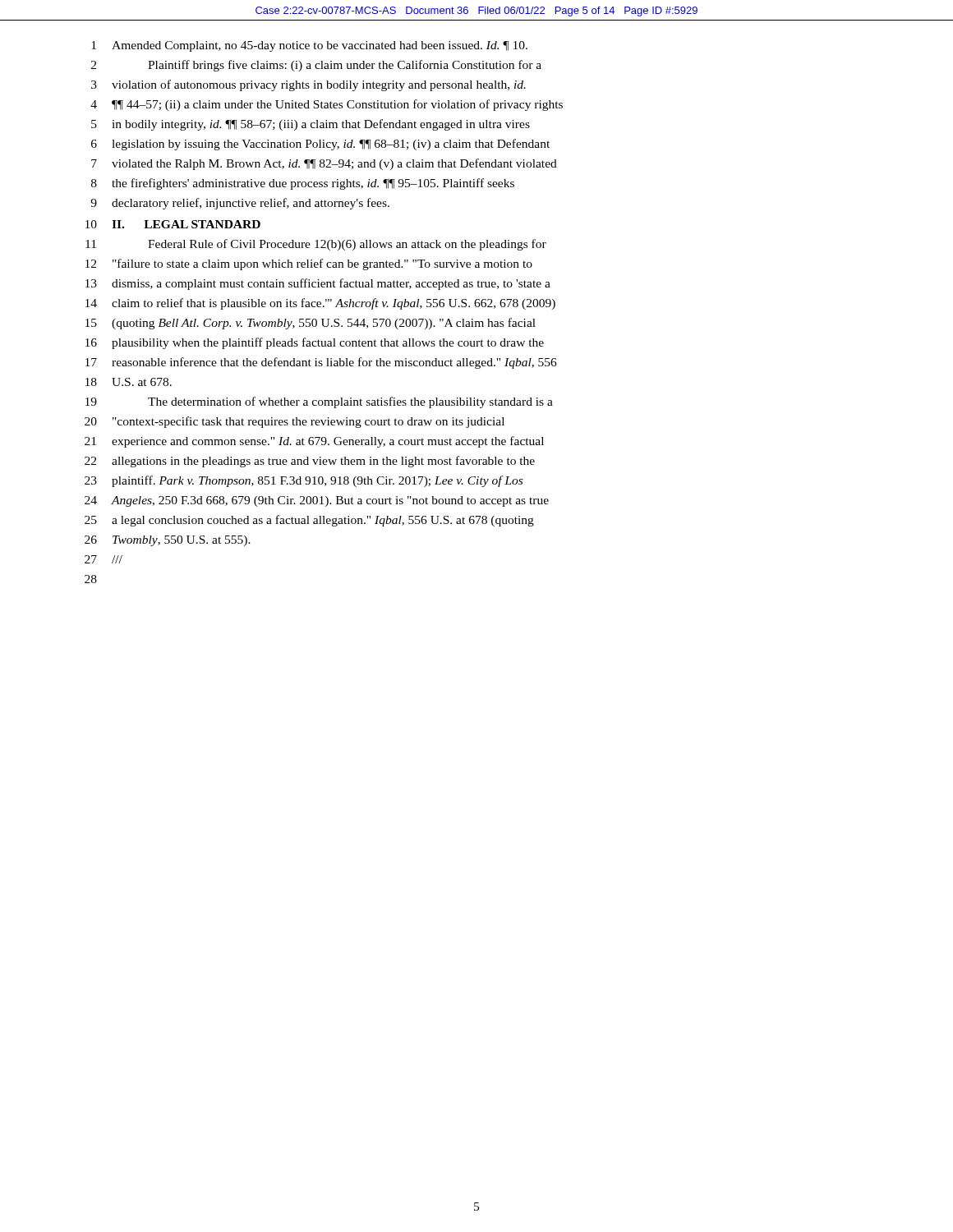The width and height of the screenshot is (953, 1232).
Task: Click on the text block starting "Plaintiff brings five"
Action: click(x=345, y=64)
